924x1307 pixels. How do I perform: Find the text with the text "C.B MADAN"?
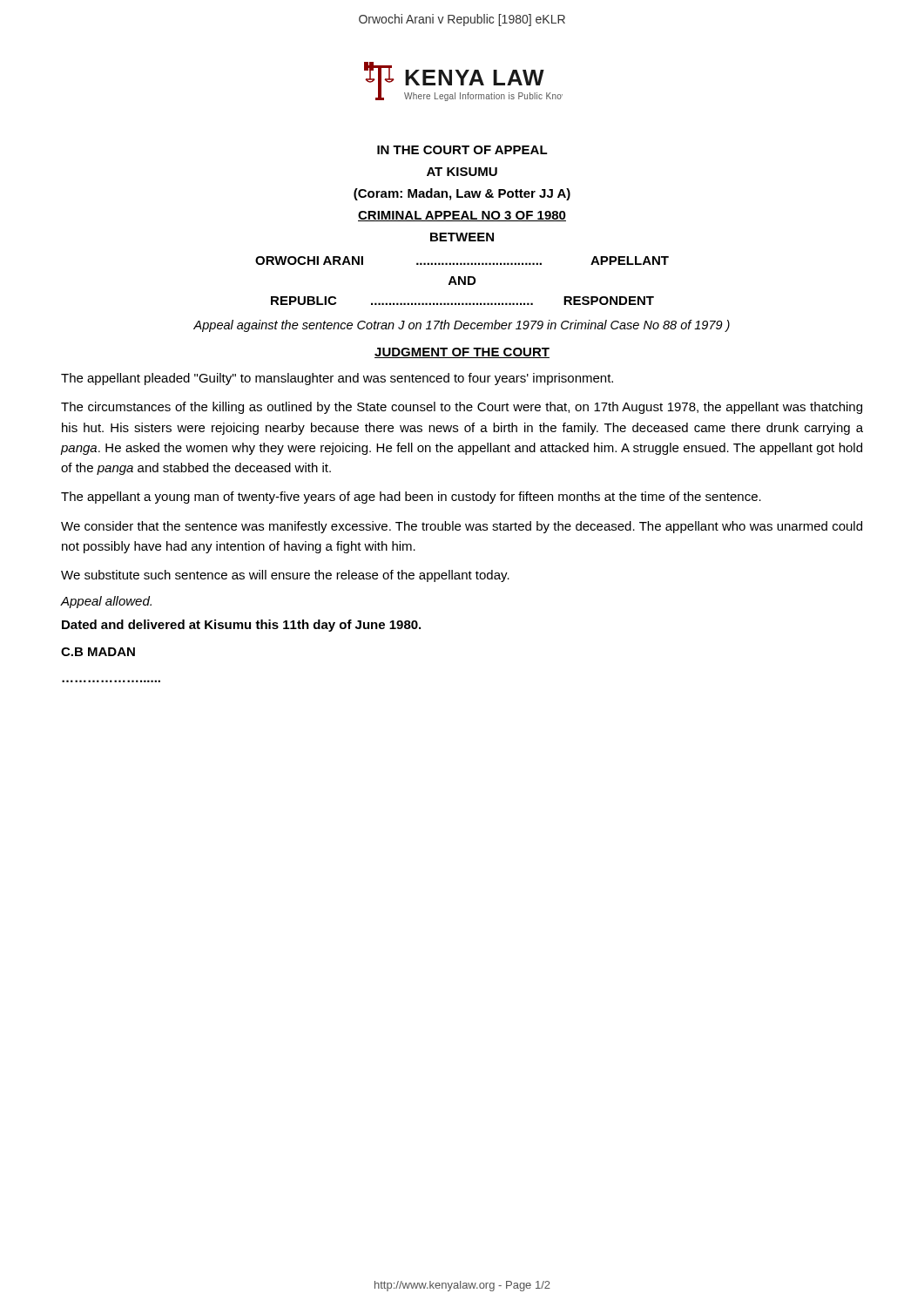click(98, 652)
